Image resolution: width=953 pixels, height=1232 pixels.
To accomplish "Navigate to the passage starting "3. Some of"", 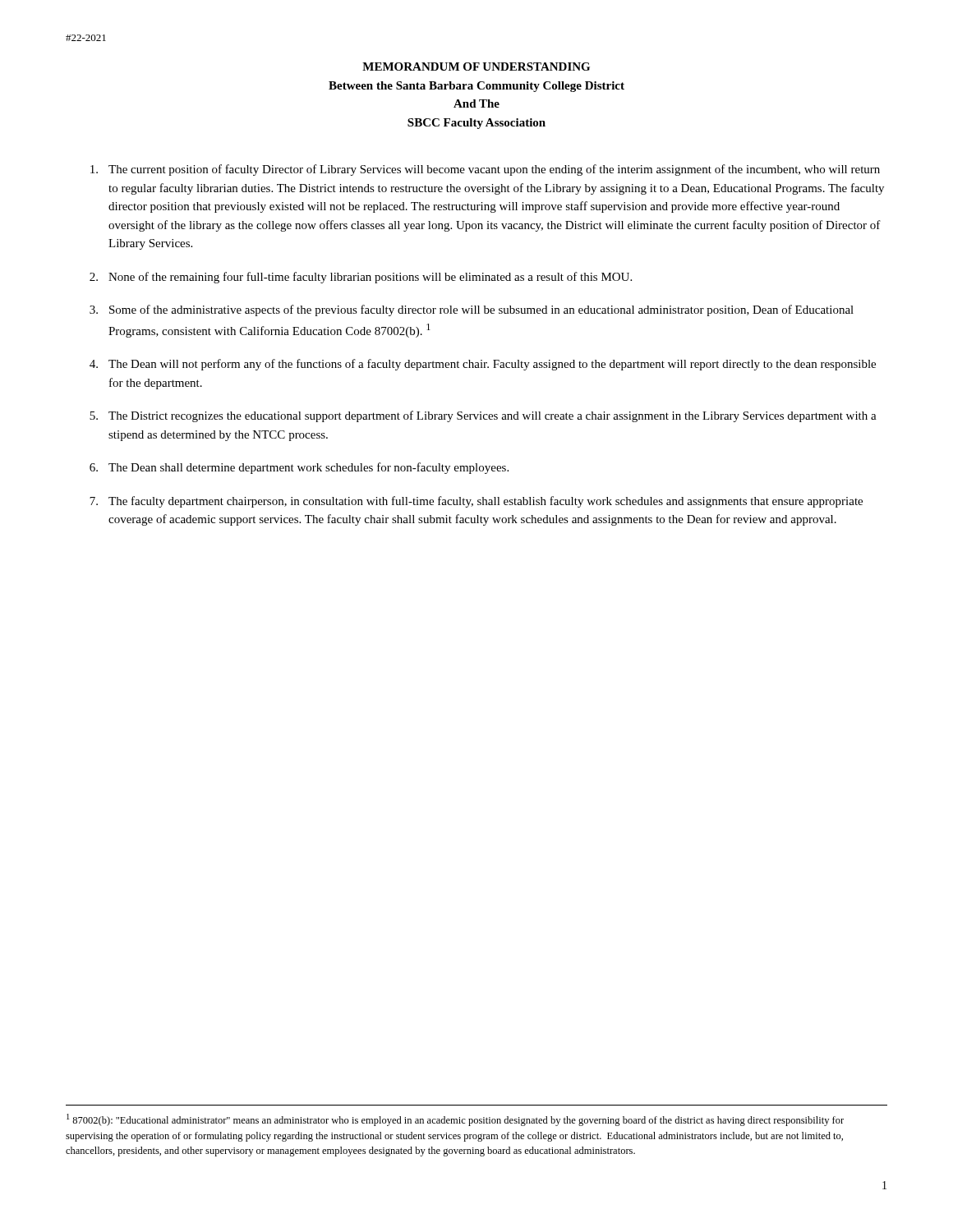I will [x=476, y=320].
